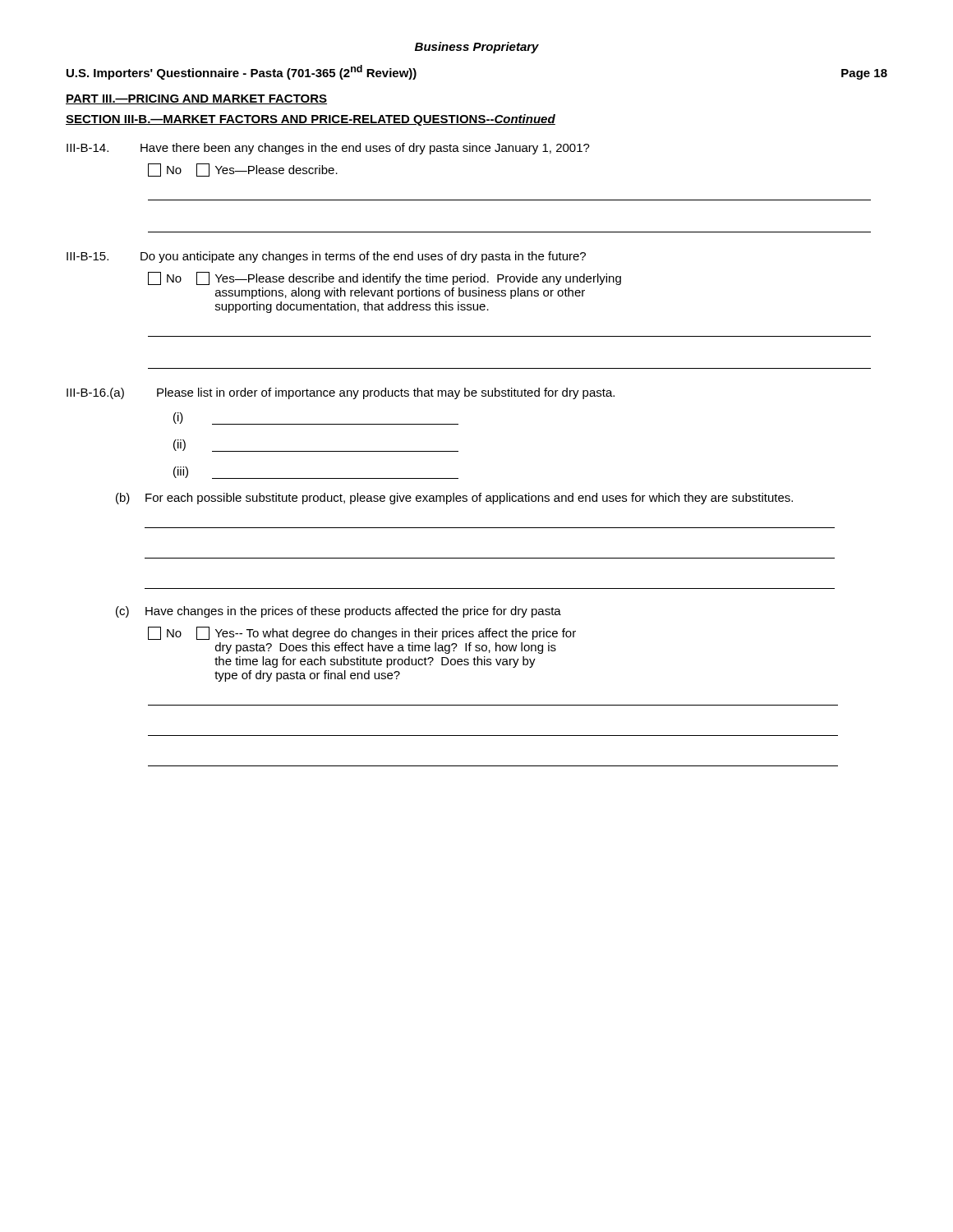Find the block on this page that starts "III-B-14. Have there been any changes in the"
The width and height of the screenshot is (953, 1232).
328,147
